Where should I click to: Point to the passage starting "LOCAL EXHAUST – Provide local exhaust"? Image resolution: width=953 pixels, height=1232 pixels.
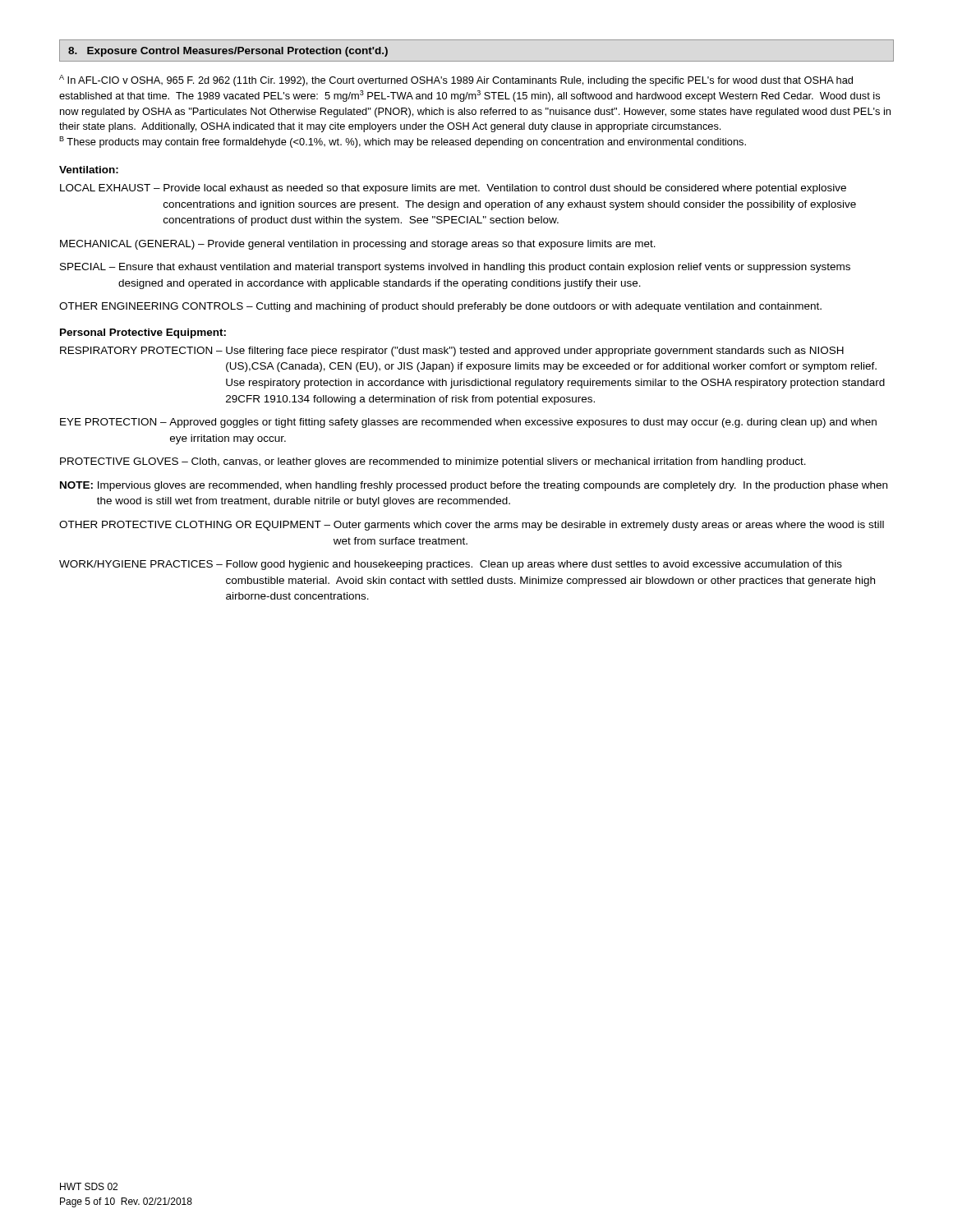point(476,204)
